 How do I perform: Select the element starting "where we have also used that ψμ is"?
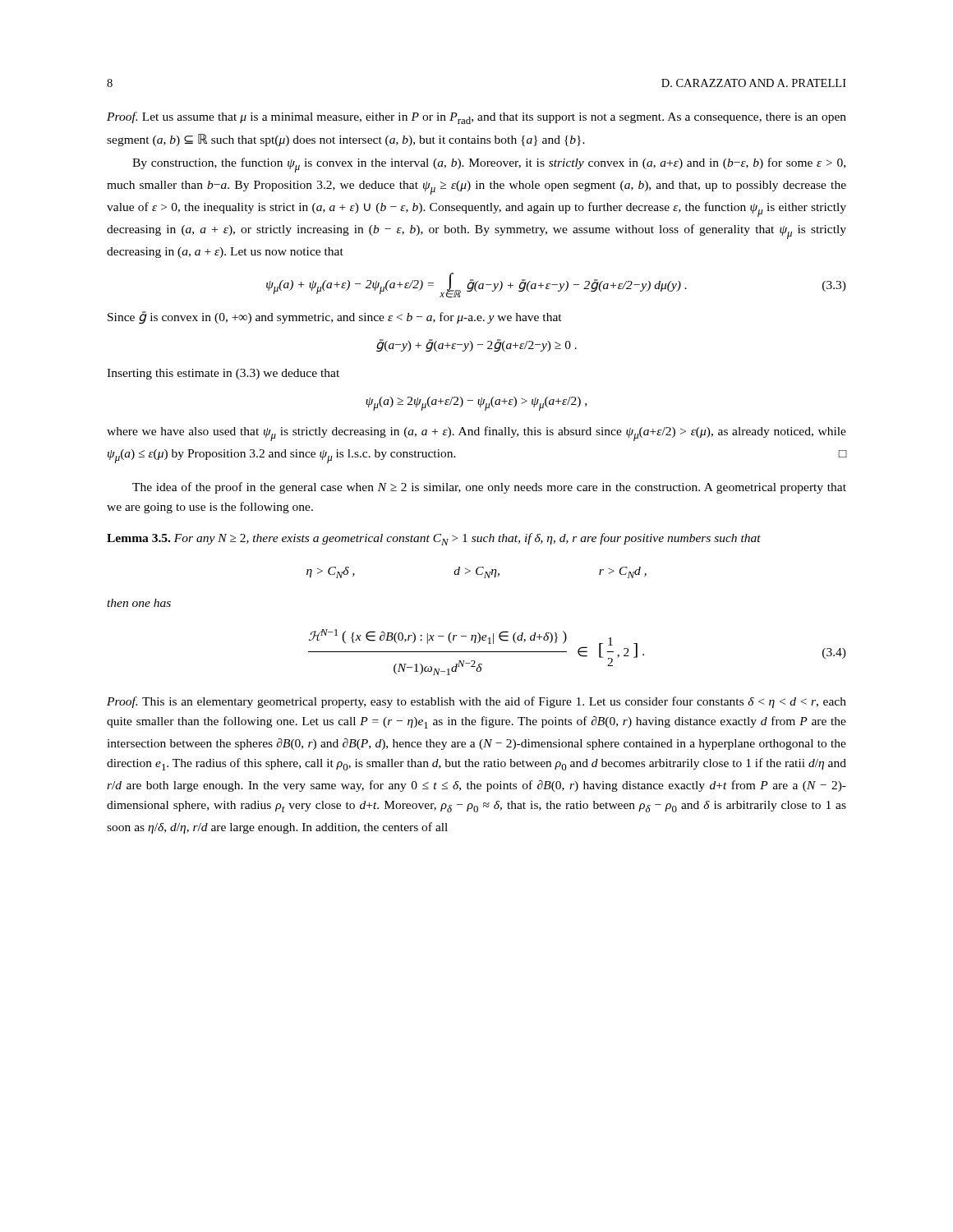(476, 444)
